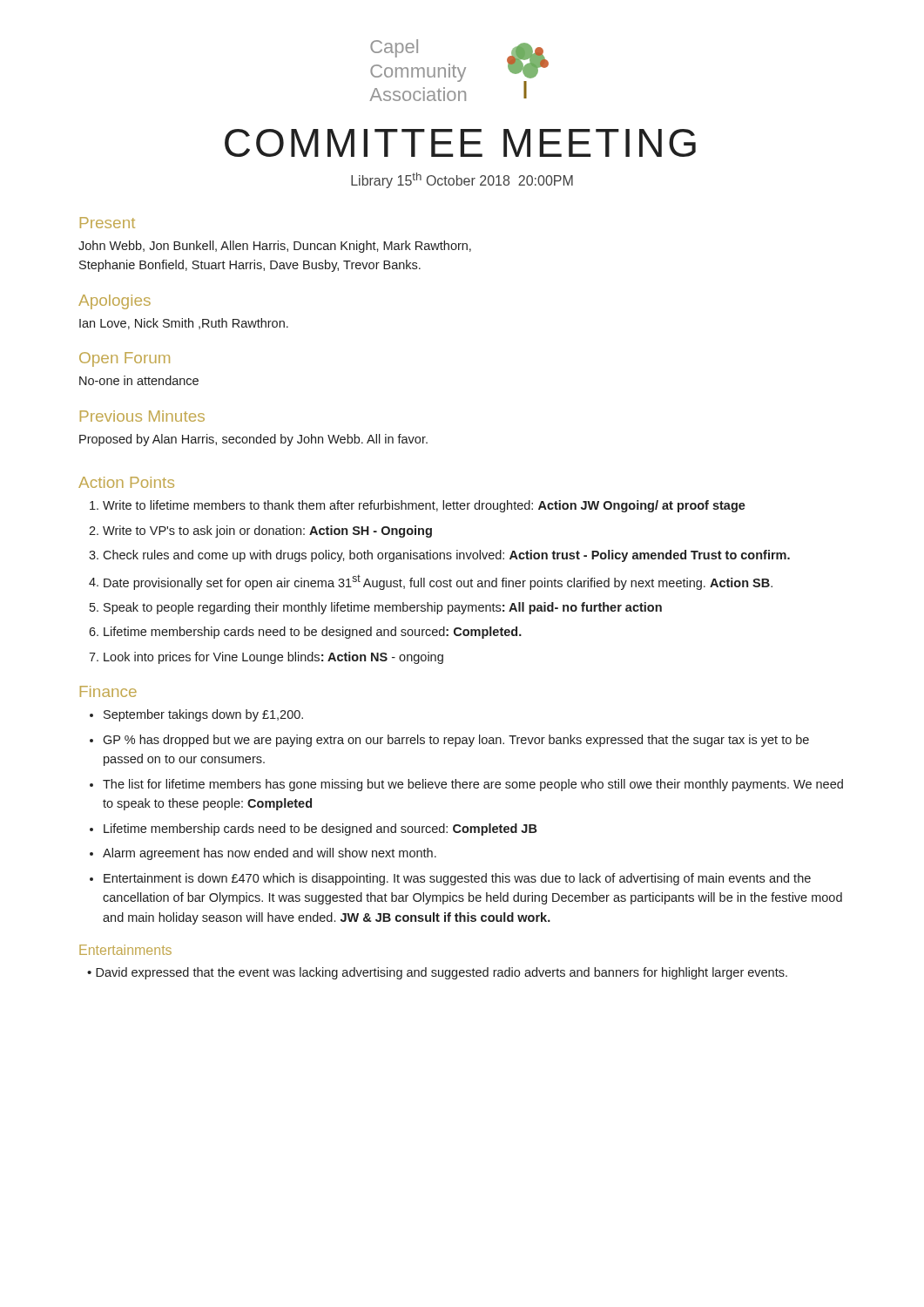Locate the text containing "No-one in attendance"
Viewport: 924px width, 1307px height.
click(x=139, y=381)
